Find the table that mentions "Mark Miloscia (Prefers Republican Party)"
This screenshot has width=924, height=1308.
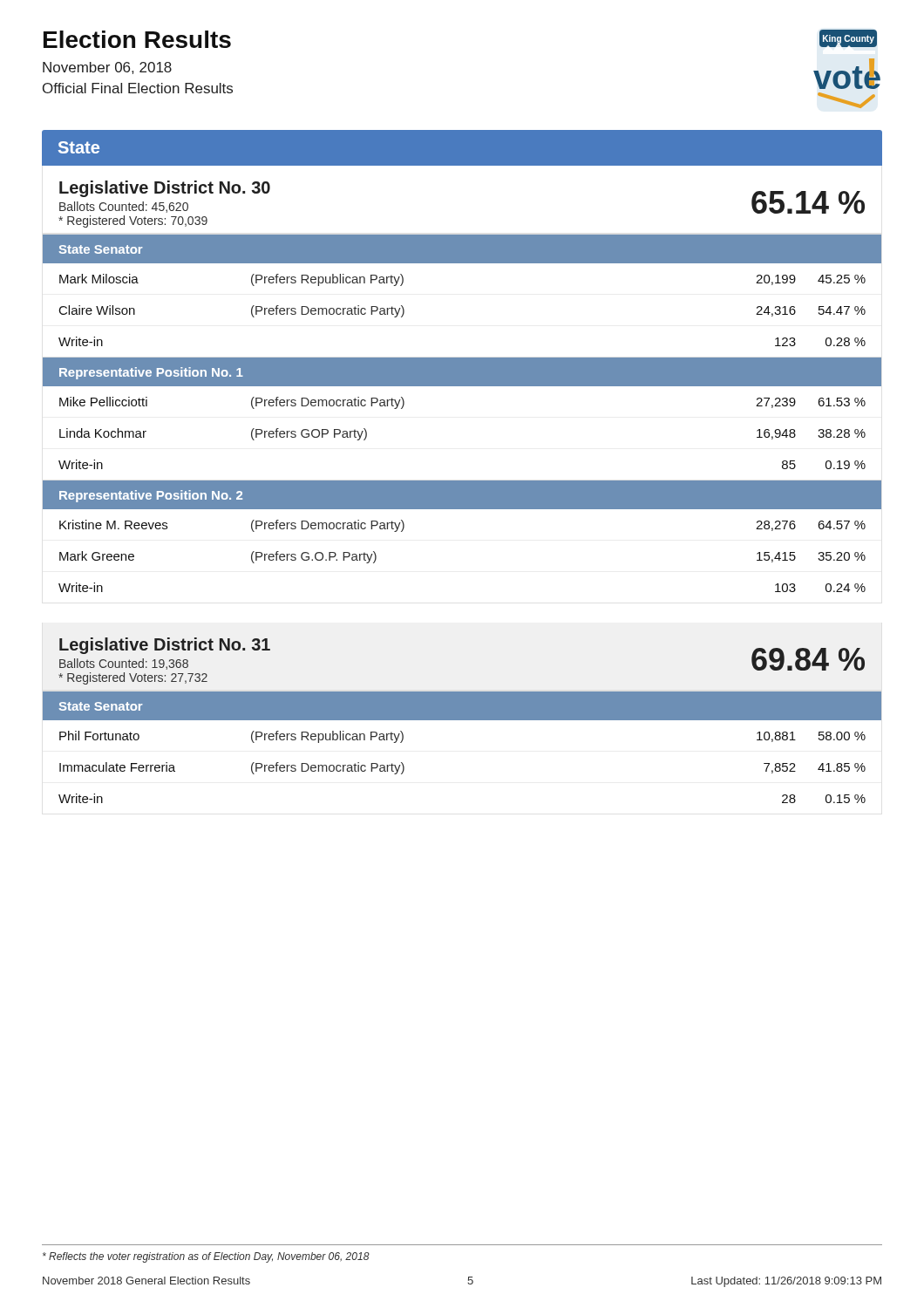[x=462, y=310]
